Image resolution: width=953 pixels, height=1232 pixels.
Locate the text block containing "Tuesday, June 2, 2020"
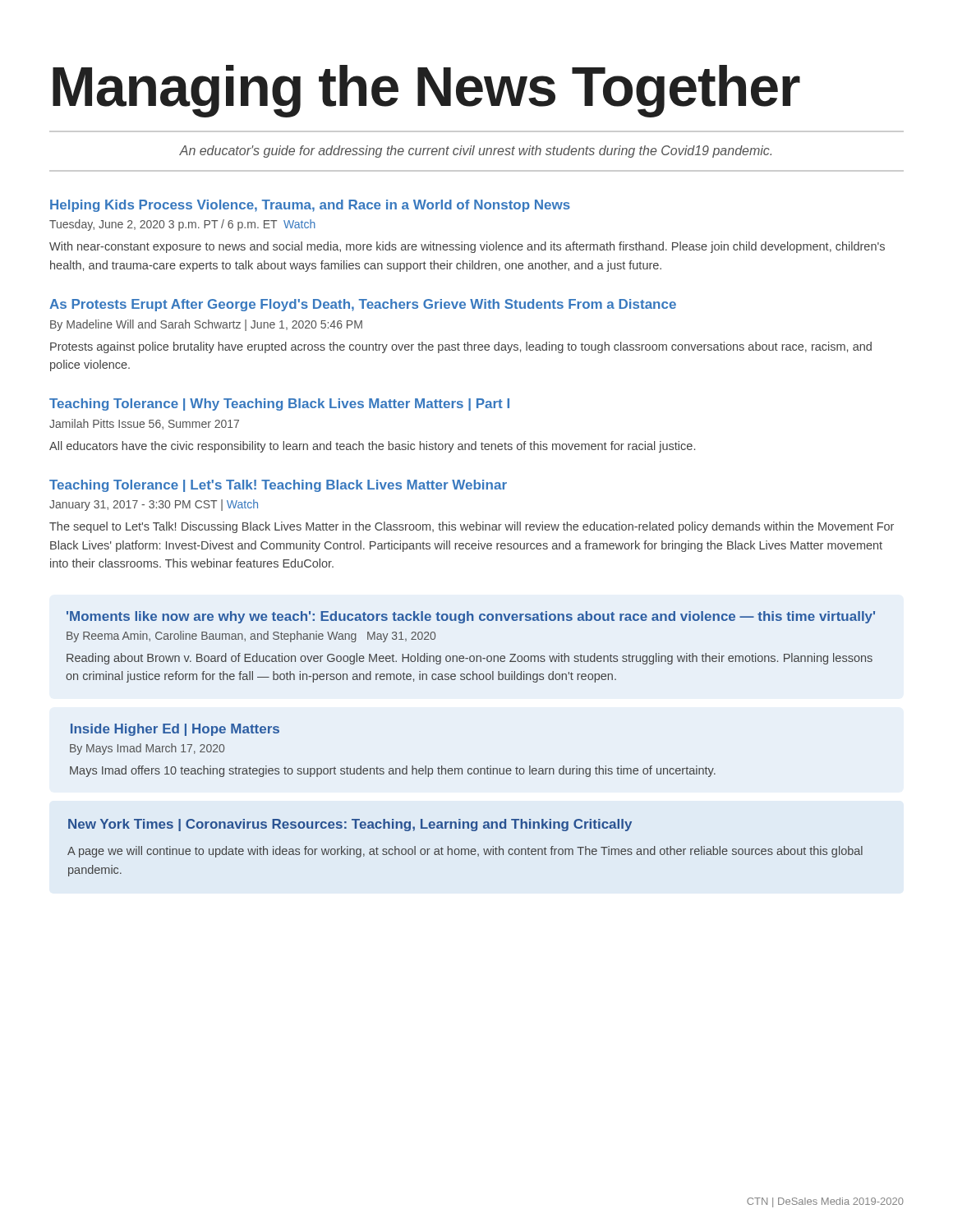(x=182, y=225)
